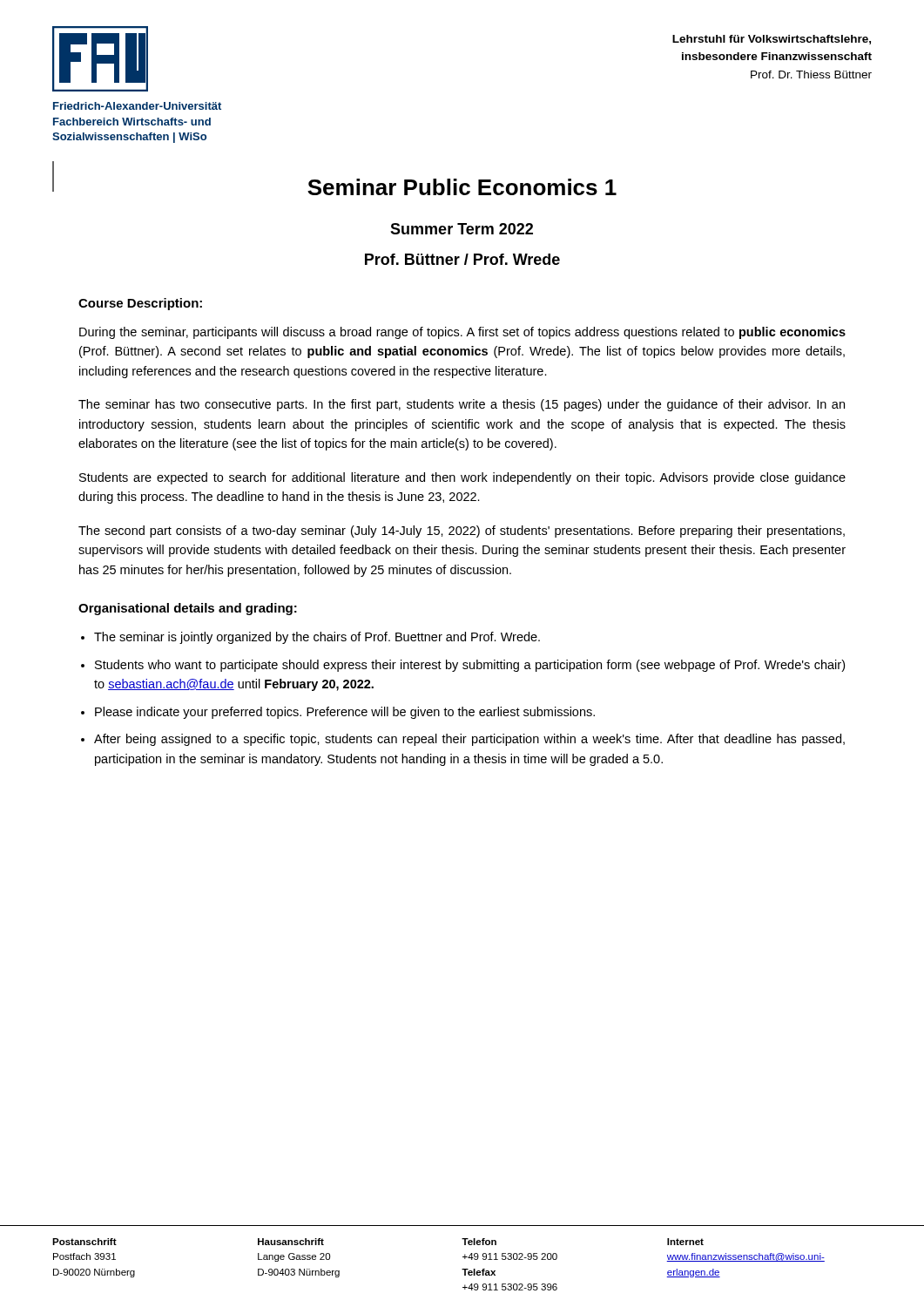
Task: Locate the logo
Action: tap(139, 59)
